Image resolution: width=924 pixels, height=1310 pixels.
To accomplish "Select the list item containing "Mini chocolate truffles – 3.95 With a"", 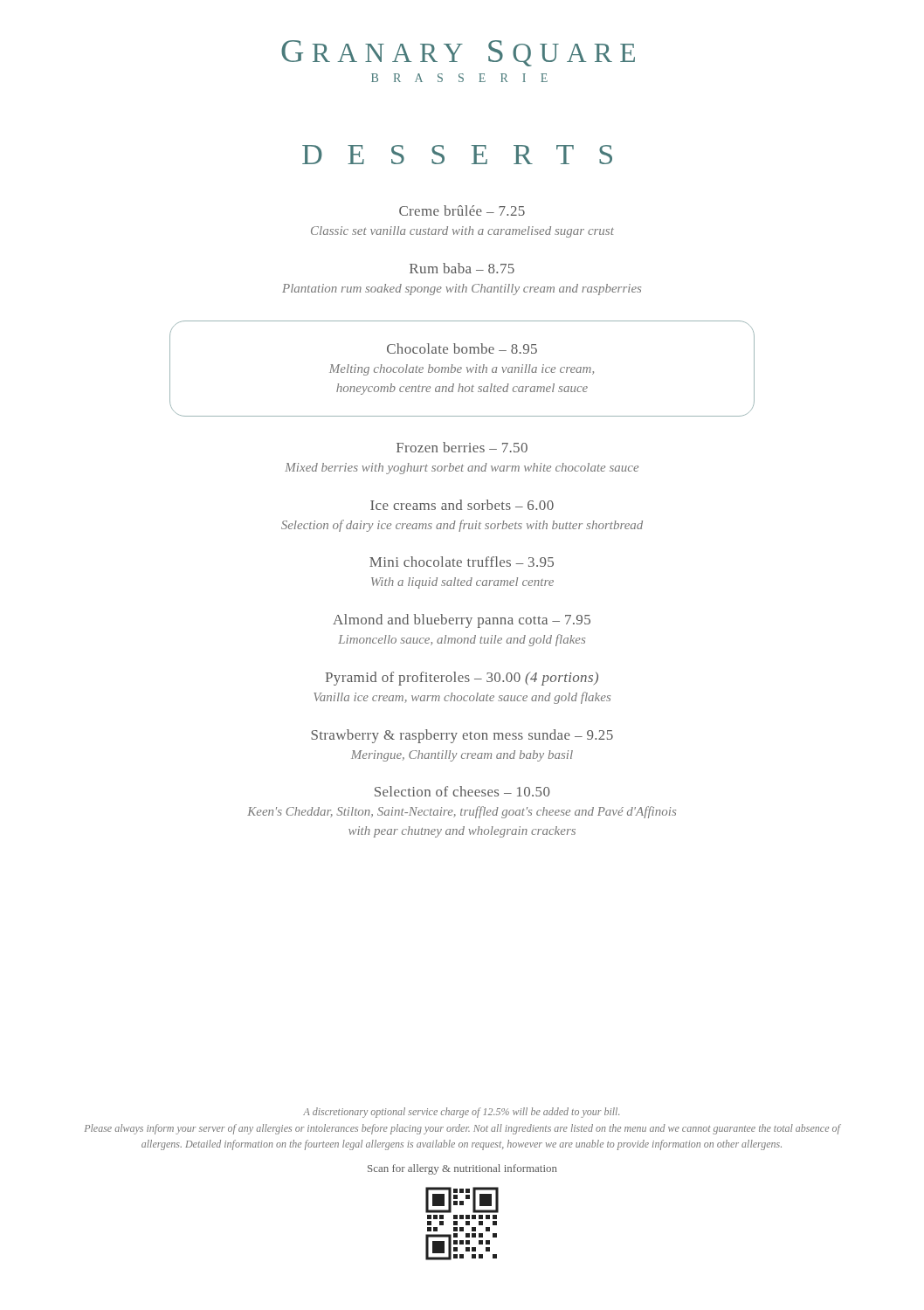I will pos(462,573).
